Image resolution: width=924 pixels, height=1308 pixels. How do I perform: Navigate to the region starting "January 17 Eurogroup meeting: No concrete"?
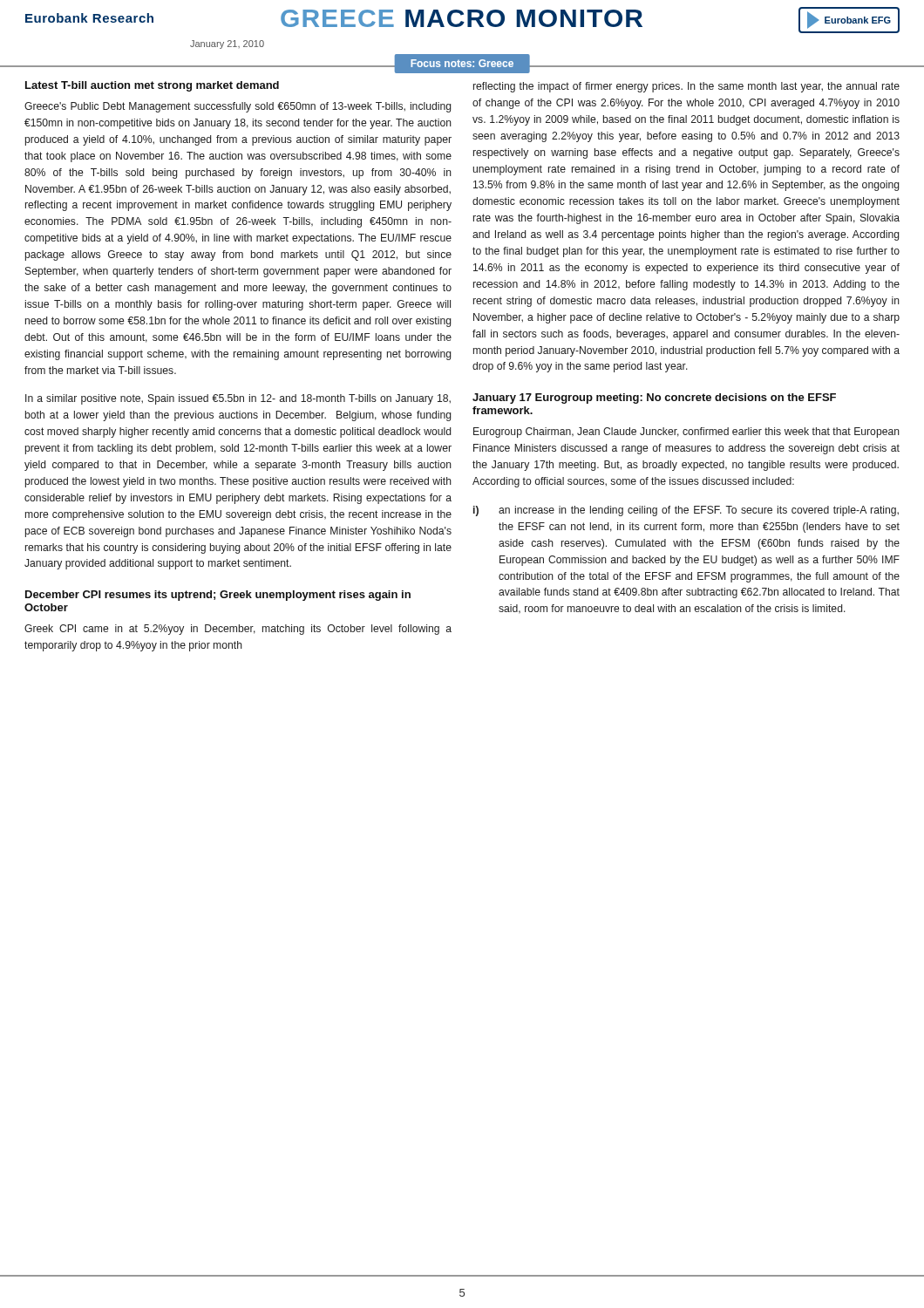[654, 404]
